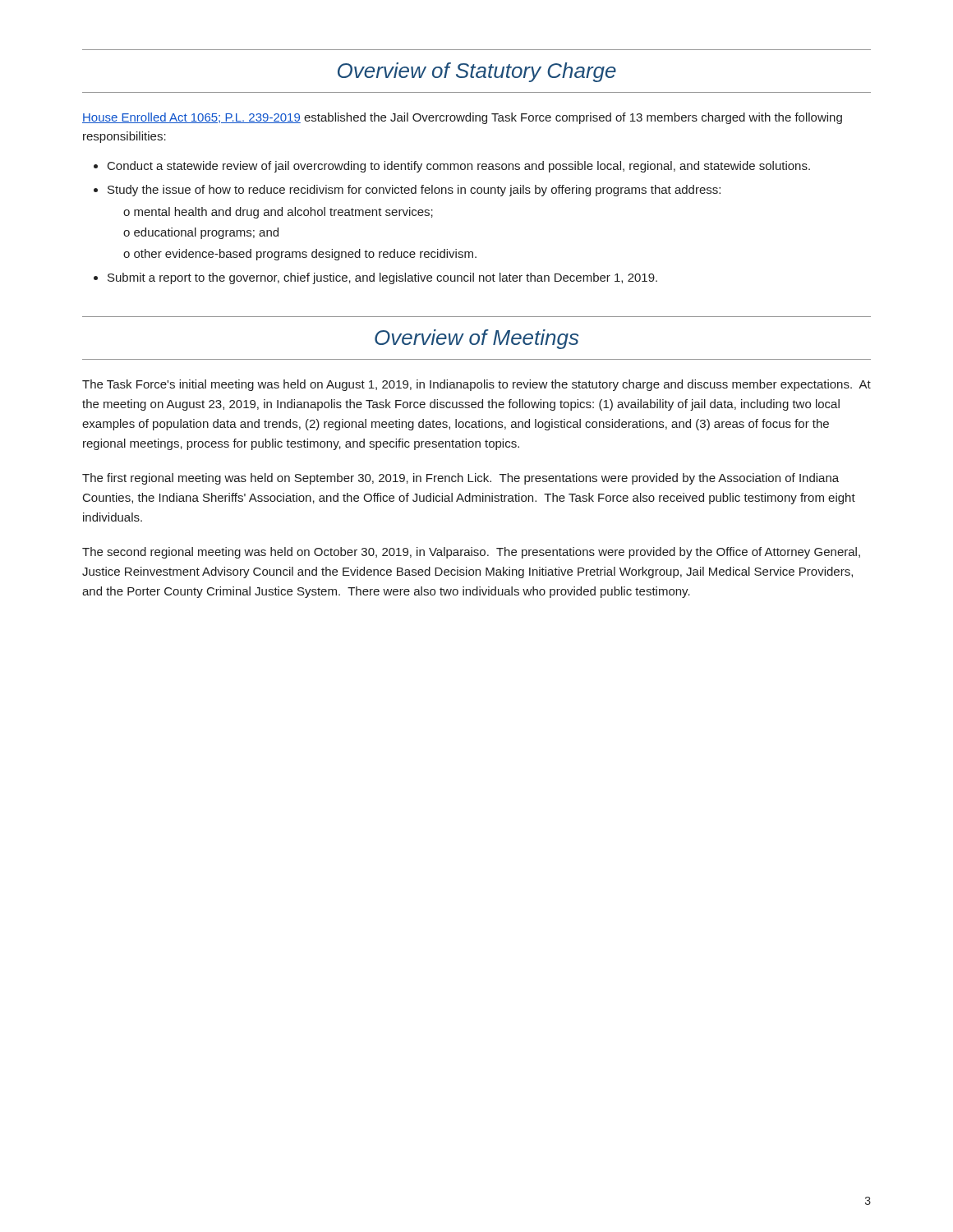Navigate to the block starting "The Task Force's"
953x1232 pixels.
[x=476, y=414]
